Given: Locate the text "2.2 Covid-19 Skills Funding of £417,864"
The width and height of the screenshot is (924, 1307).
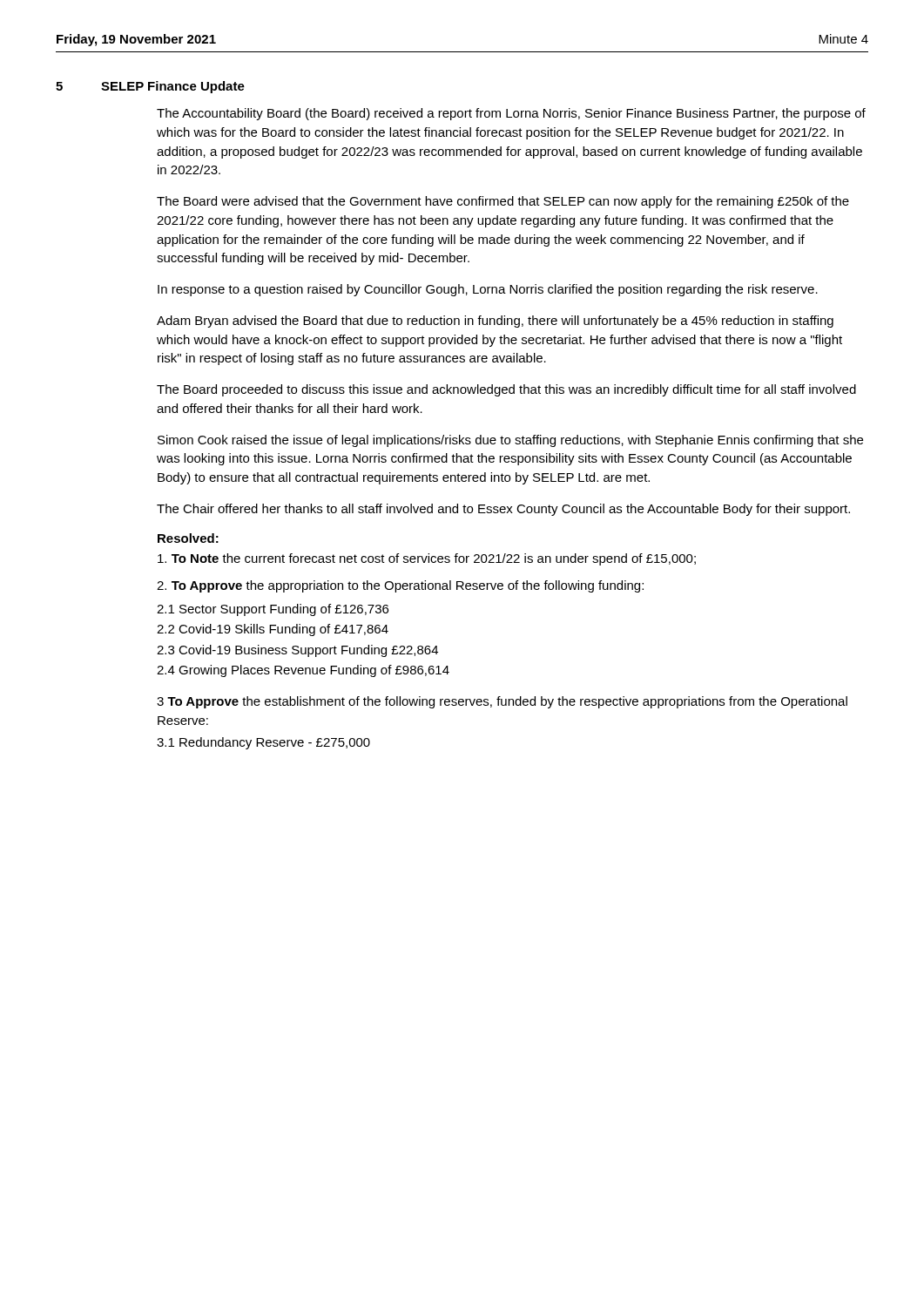Looking at the screenshot, I should coord(273,629).
